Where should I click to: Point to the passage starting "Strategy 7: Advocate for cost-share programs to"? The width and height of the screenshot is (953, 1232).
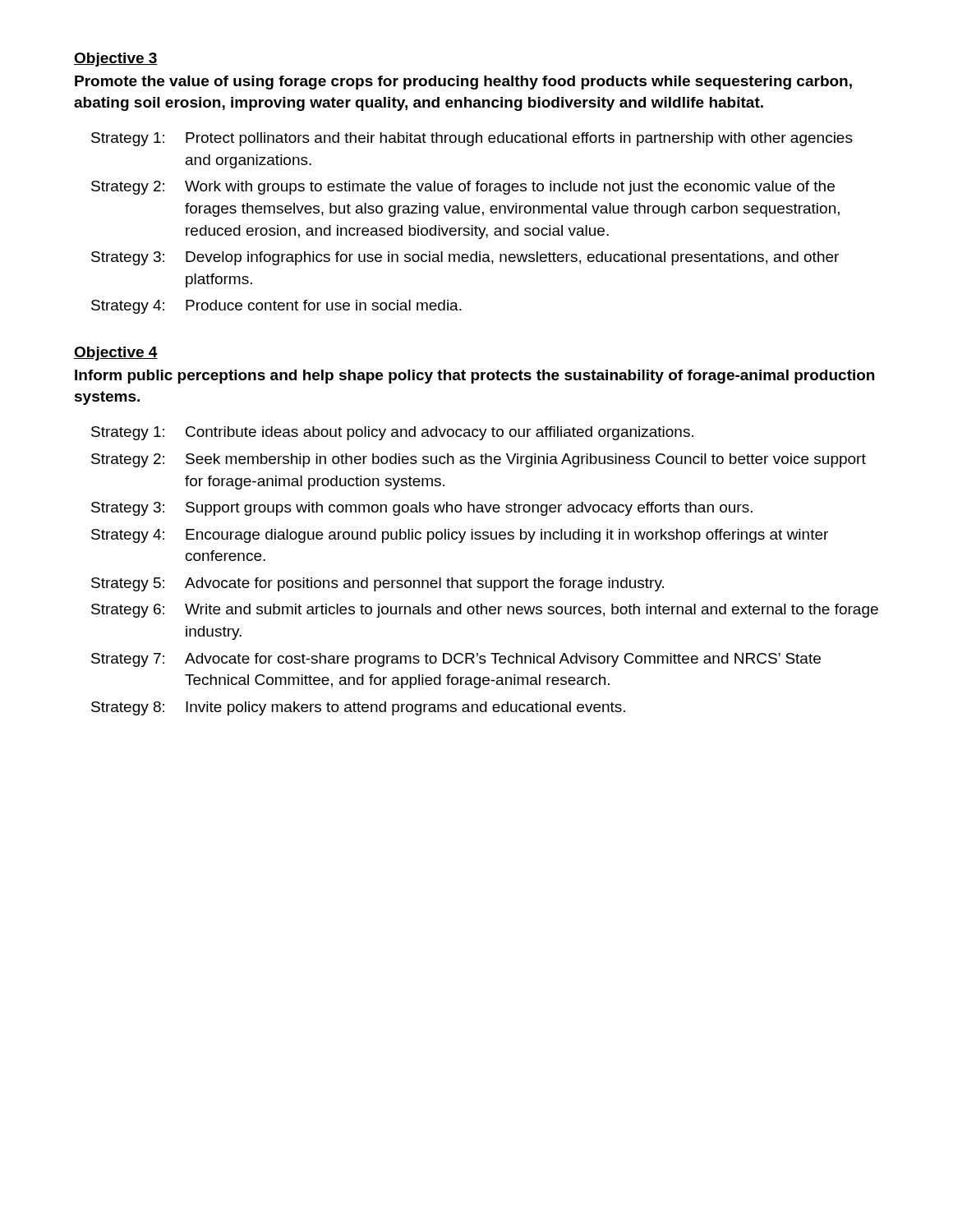[485, 670]
